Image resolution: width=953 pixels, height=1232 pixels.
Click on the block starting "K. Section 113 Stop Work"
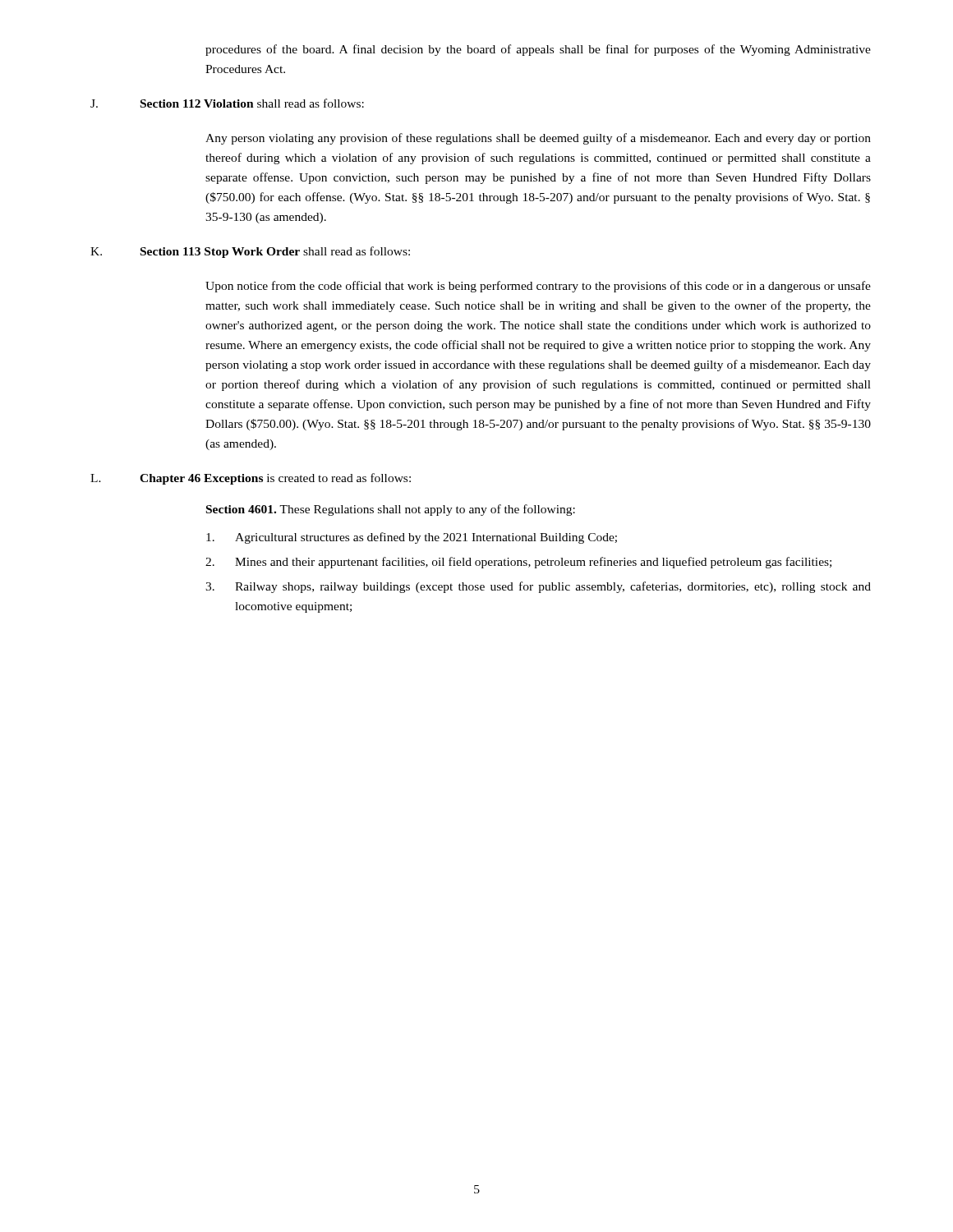[x=250, y=252]
